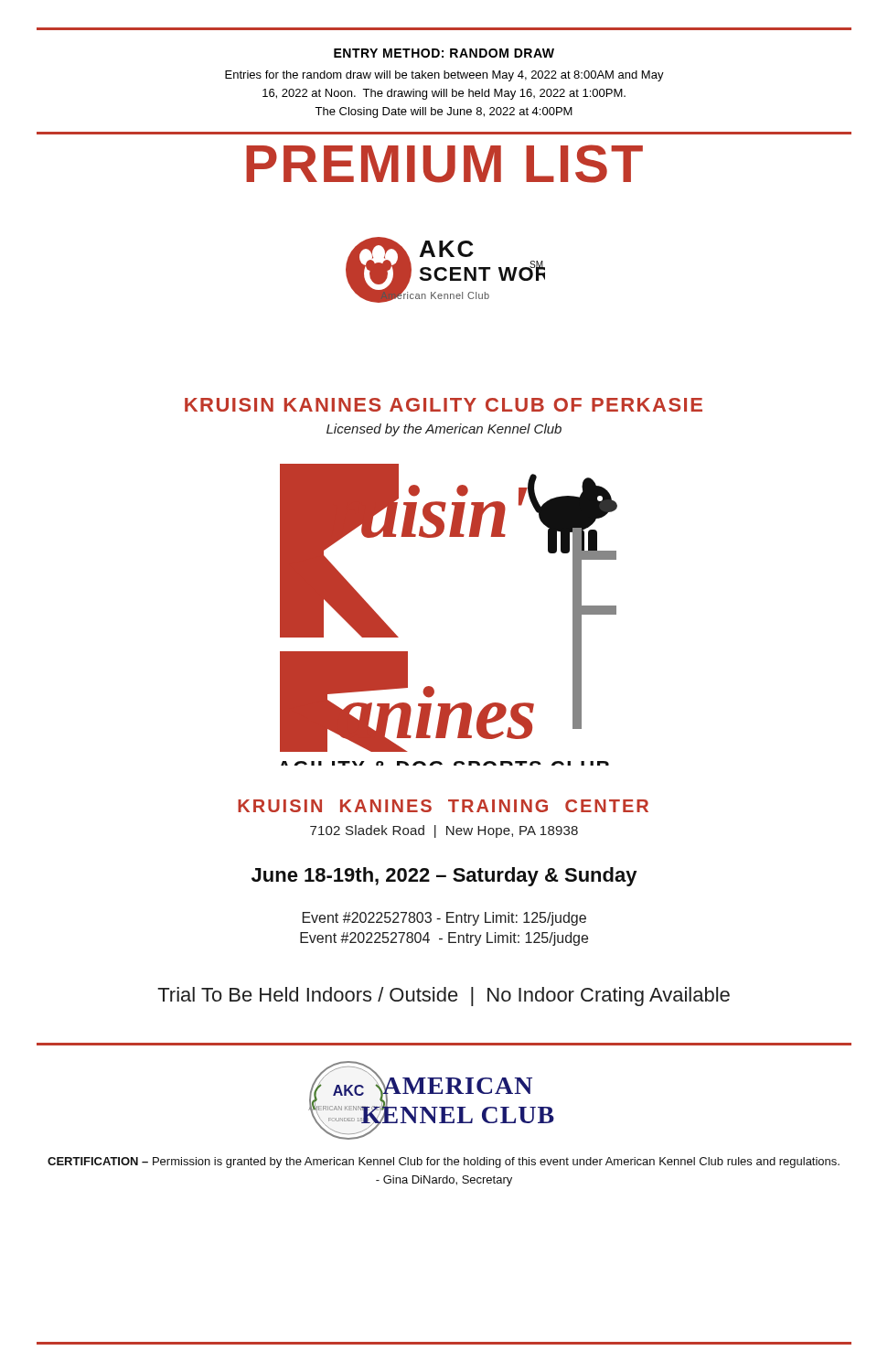Find the passage starting "KRUISIN KANINES TRAINING CENTER"
The height and width of the screenshot is (1372, 888).
(444, 806)
